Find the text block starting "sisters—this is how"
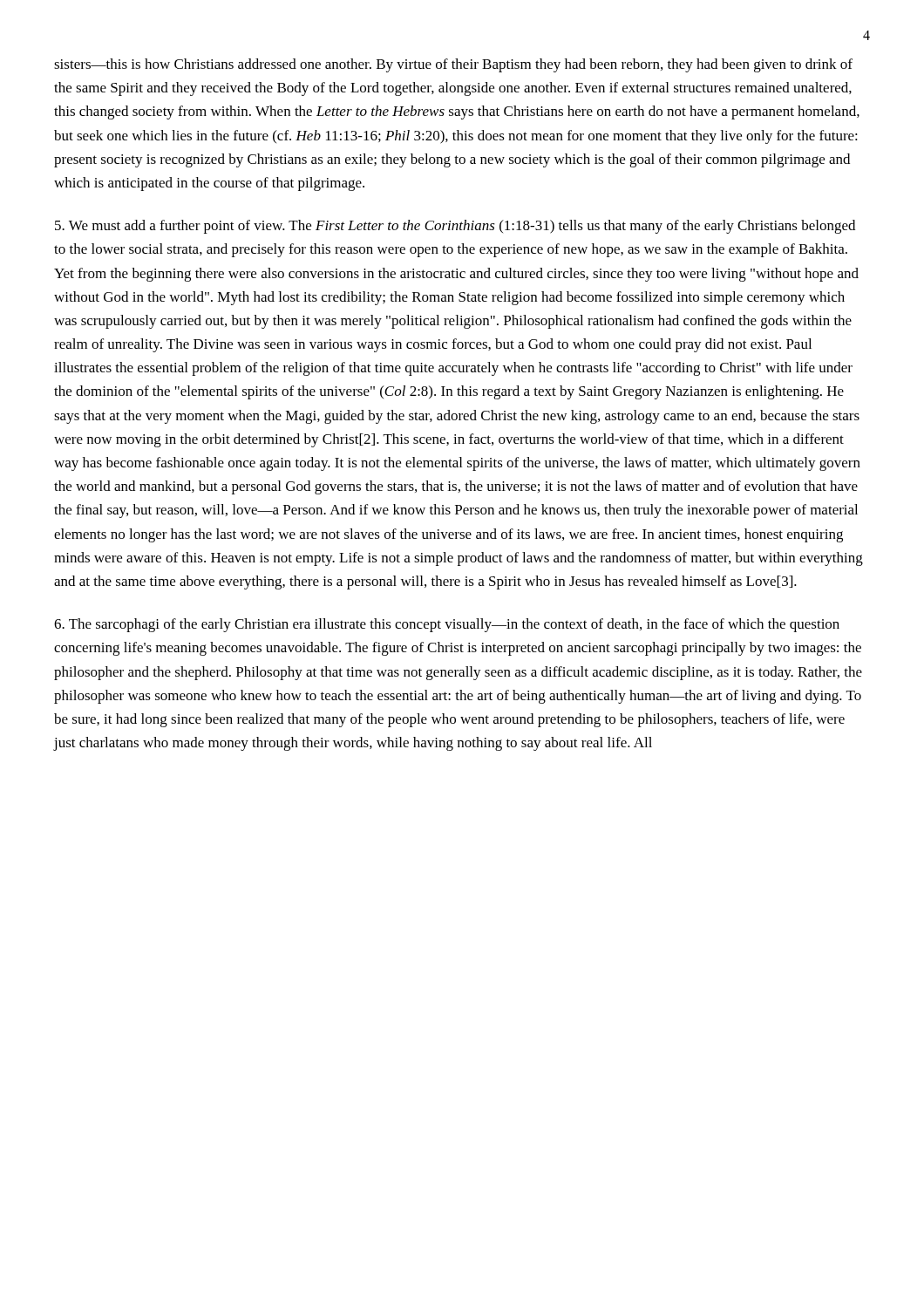924x1308 pixels. point(457,123)
